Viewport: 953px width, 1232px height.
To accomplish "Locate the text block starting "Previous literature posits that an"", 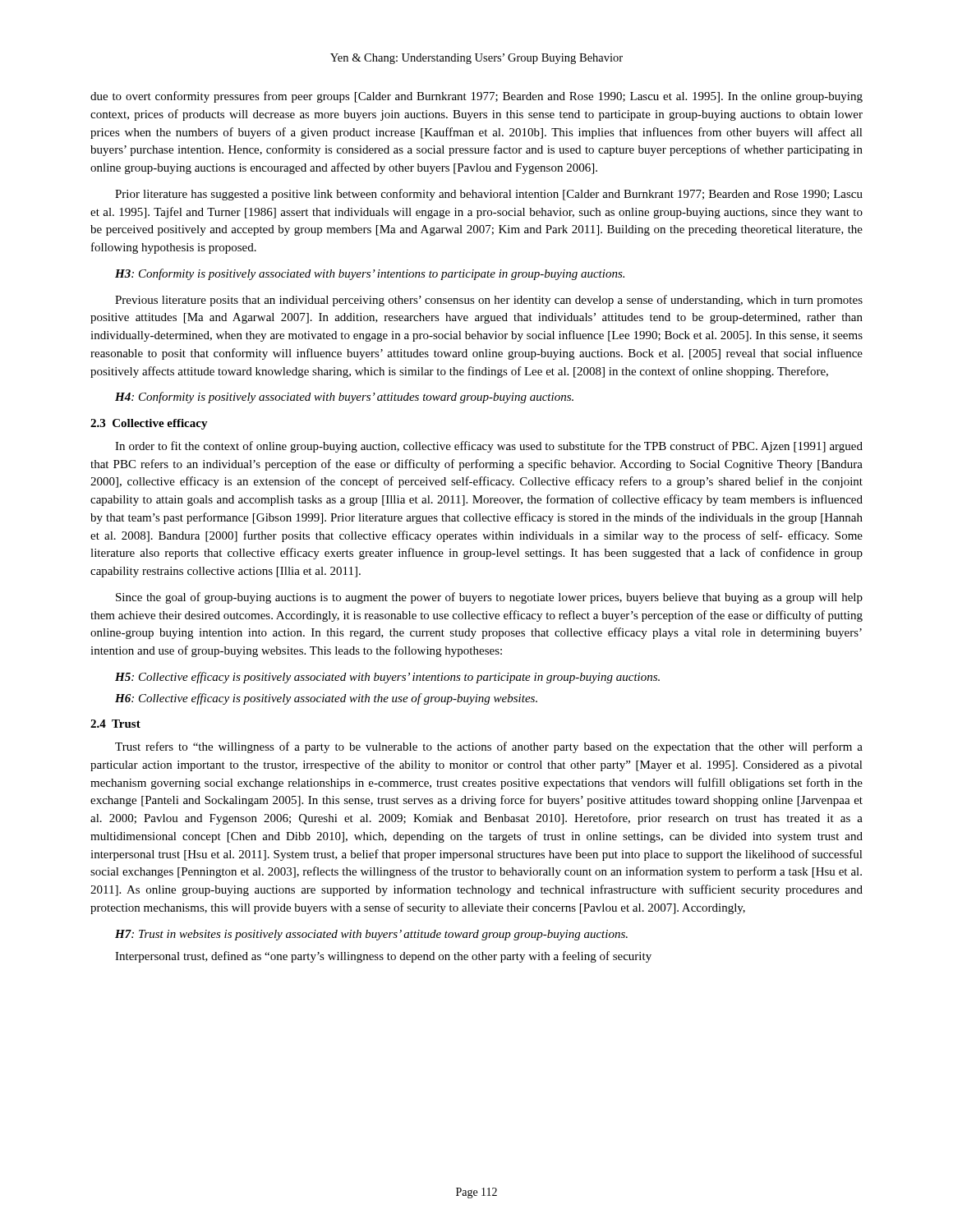I will click(476, 335).
